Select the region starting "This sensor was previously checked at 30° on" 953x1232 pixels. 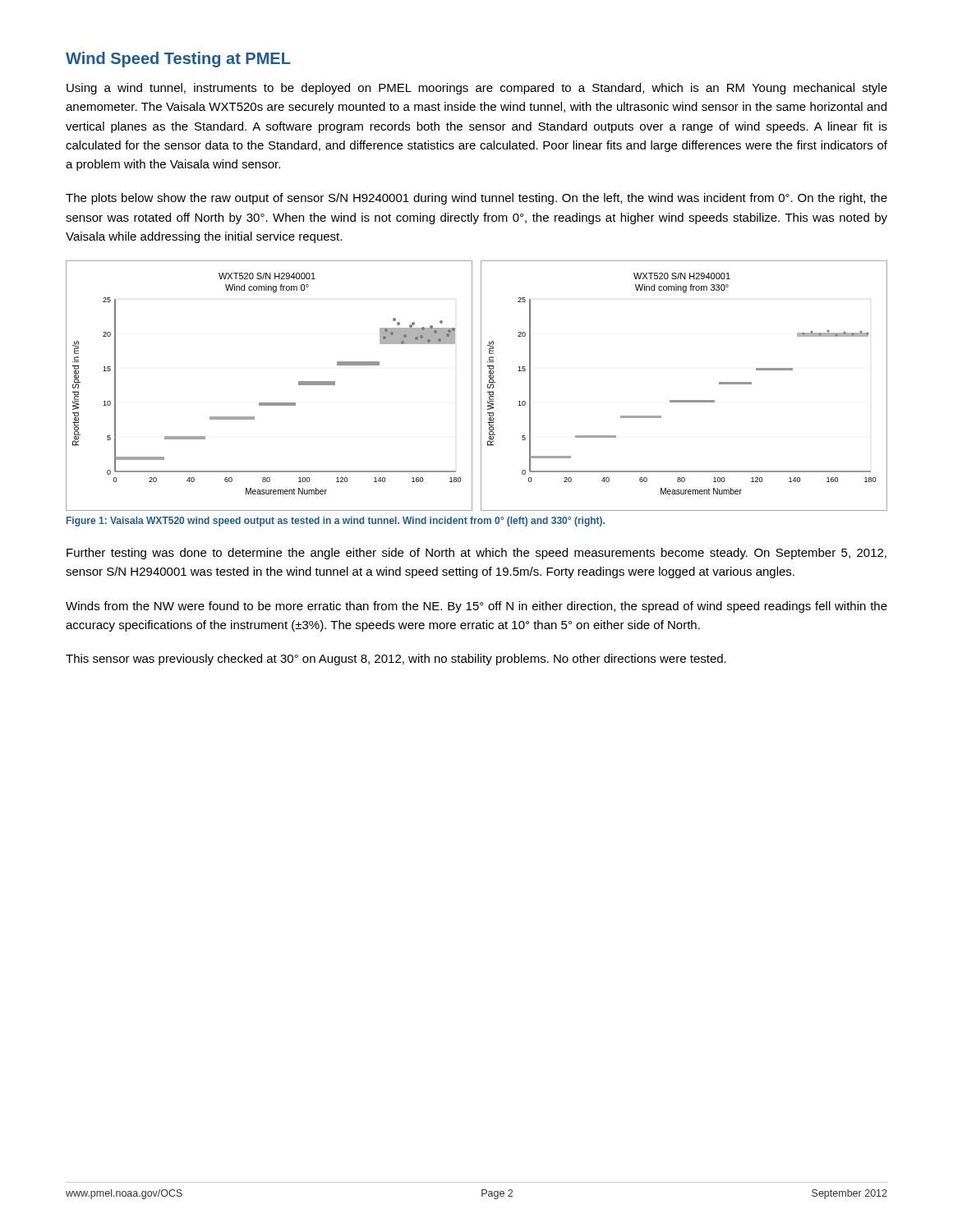(396, 658)
